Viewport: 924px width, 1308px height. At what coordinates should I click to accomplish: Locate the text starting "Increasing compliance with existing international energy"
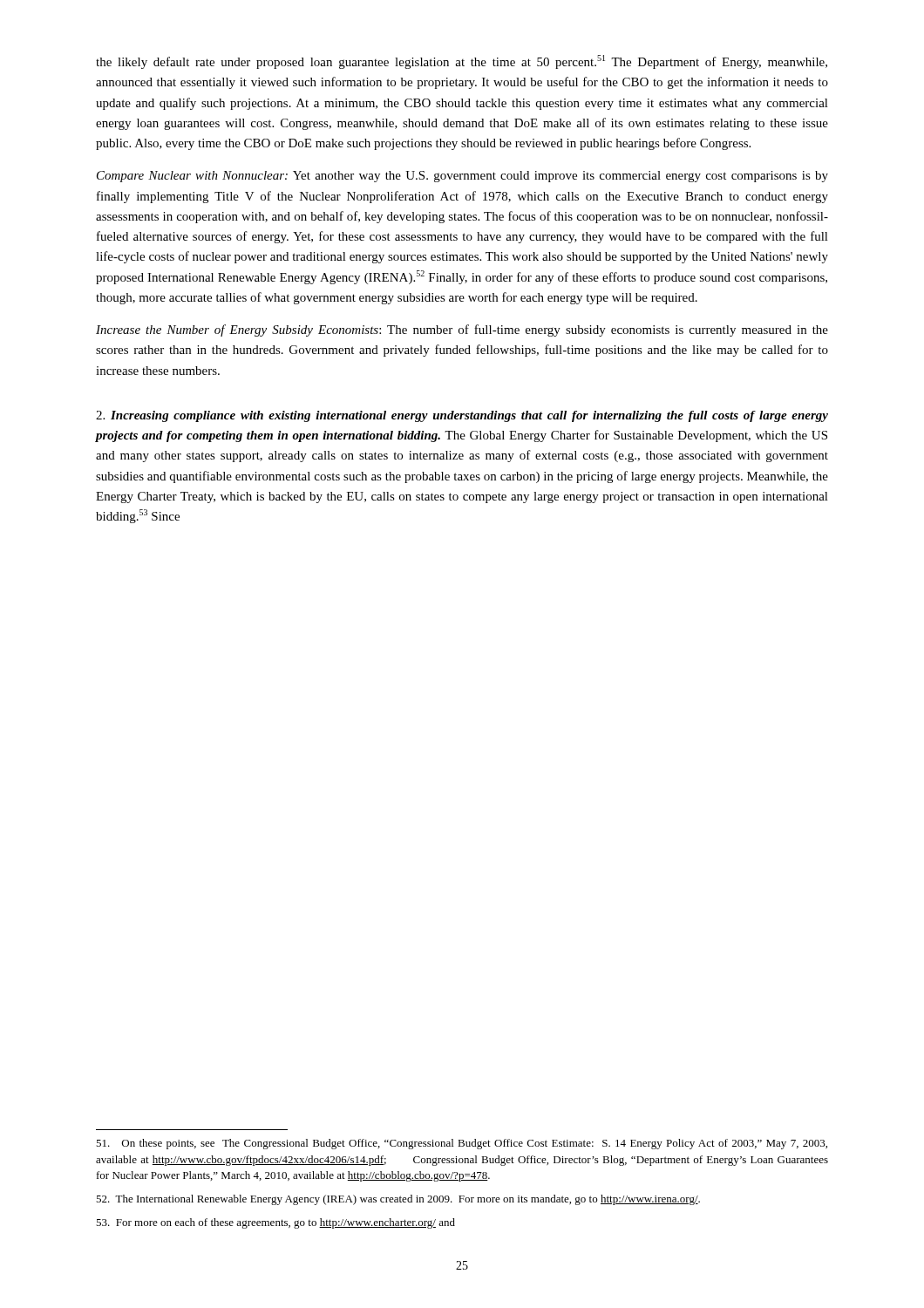click(462, 466)
